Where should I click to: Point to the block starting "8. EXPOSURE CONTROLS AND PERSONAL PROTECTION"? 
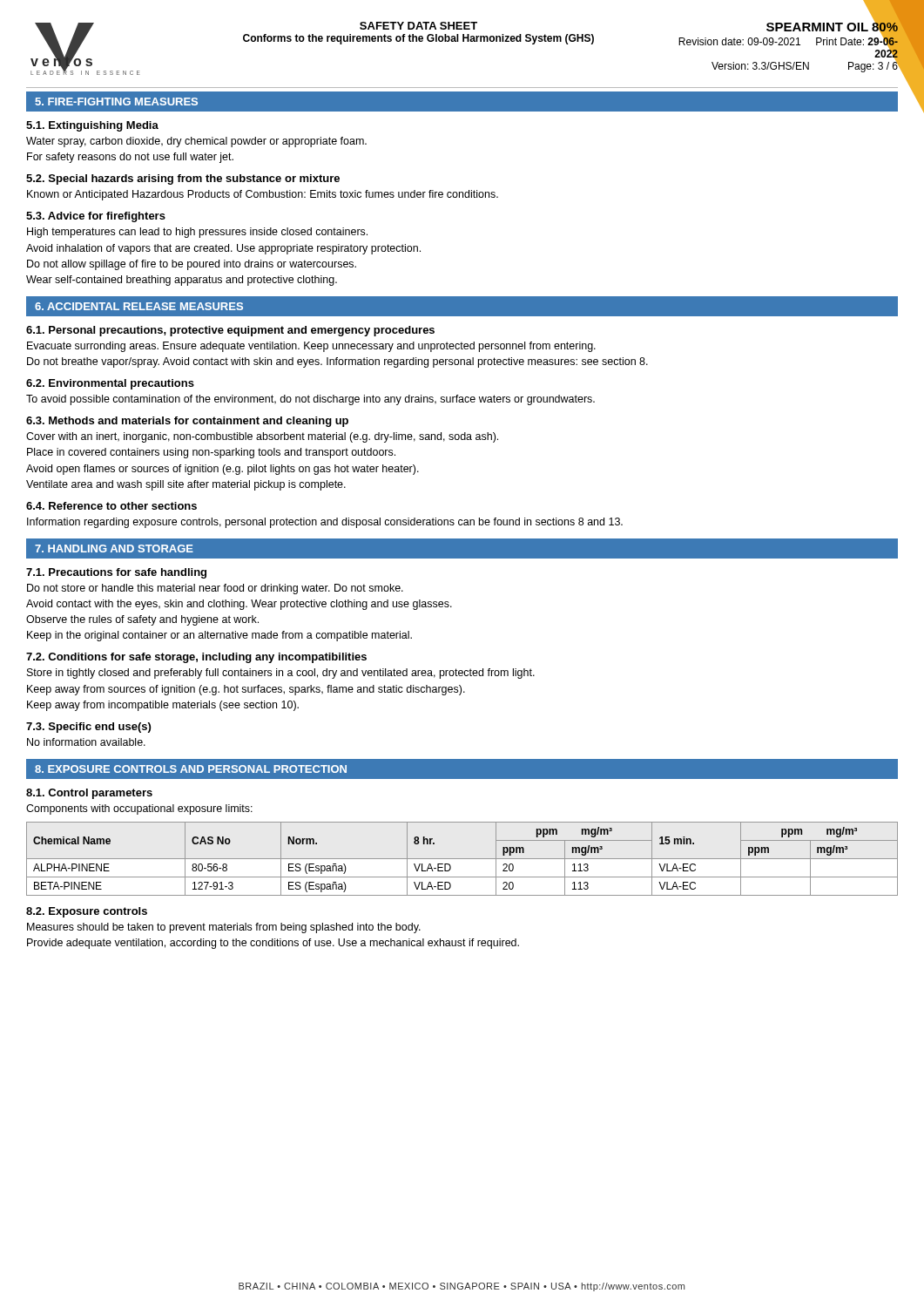pos(191,769)
